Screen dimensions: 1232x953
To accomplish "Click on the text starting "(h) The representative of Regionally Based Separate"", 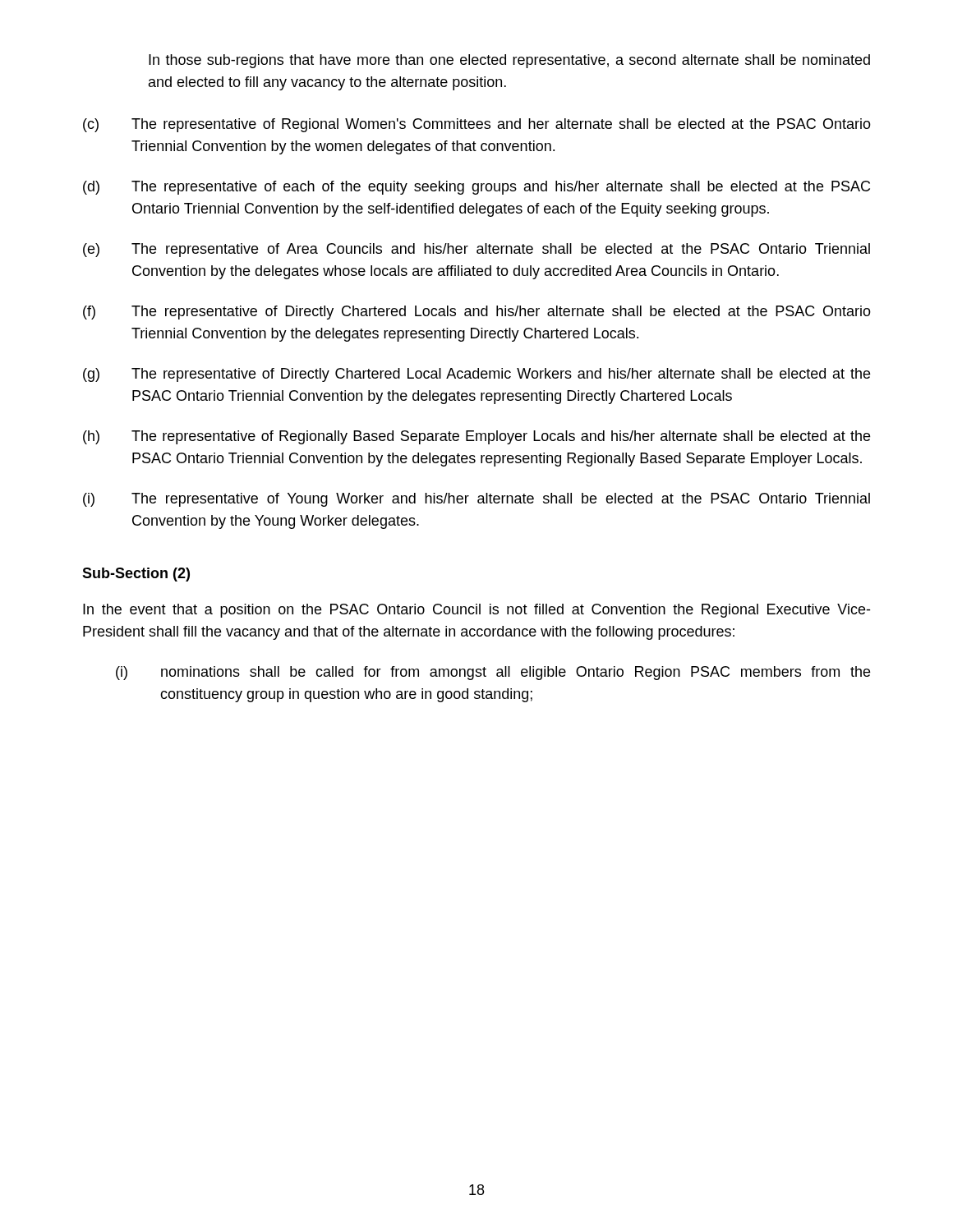I will click(476, 448).
